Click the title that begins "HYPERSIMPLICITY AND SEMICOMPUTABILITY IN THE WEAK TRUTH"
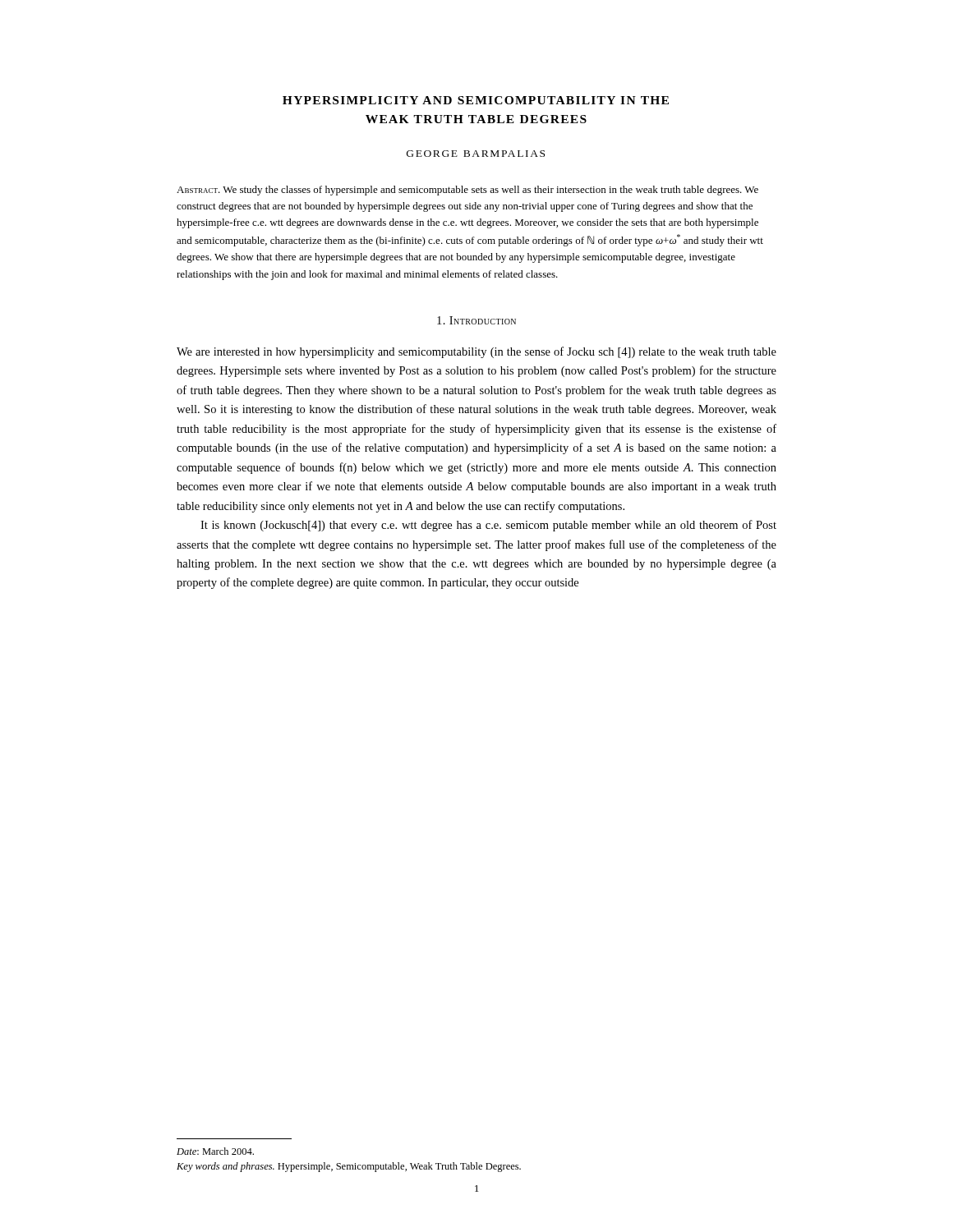The image size is (953, 1232). [476, 109]
